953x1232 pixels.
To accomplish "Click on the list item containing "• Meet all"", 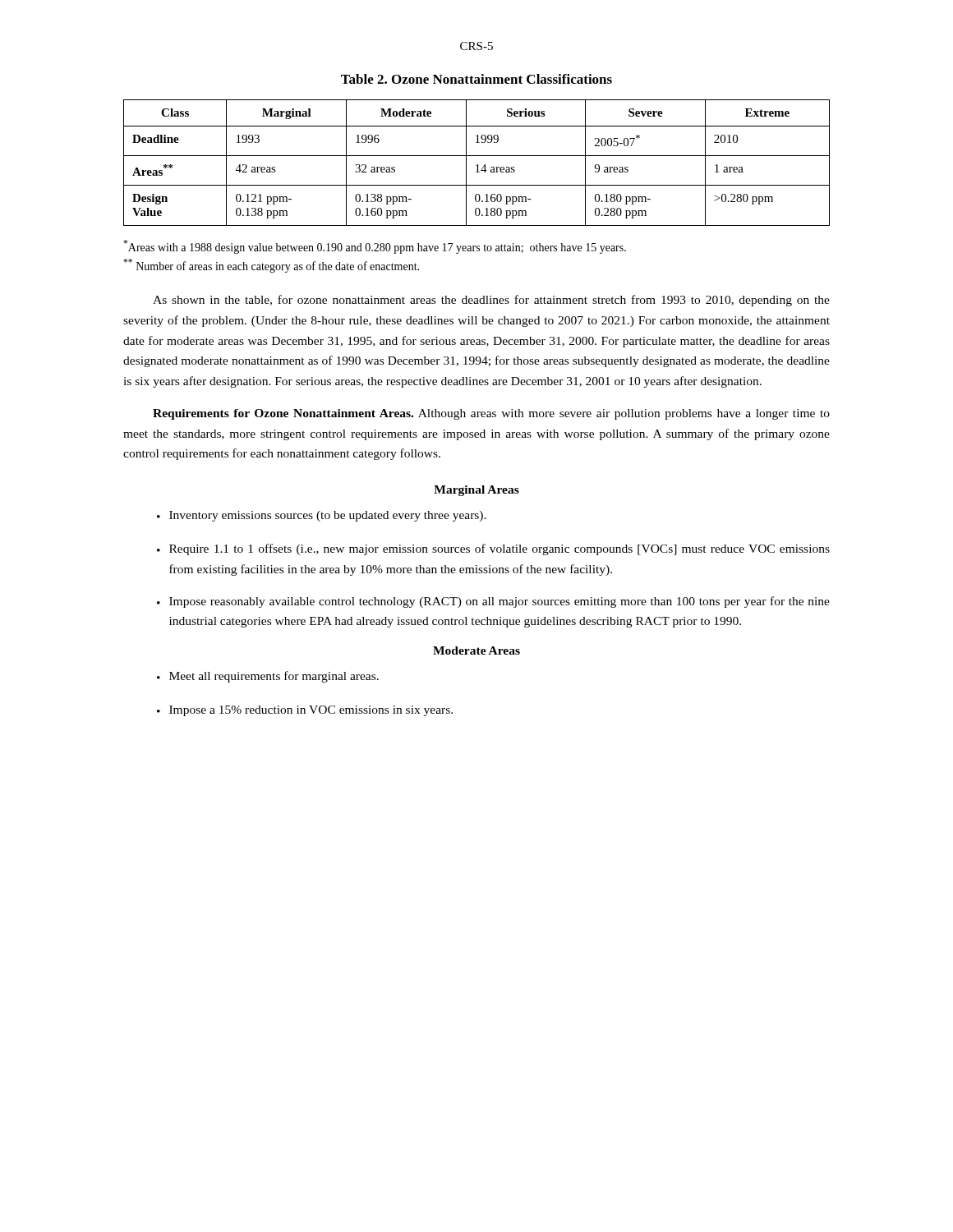I will (268, 677).
